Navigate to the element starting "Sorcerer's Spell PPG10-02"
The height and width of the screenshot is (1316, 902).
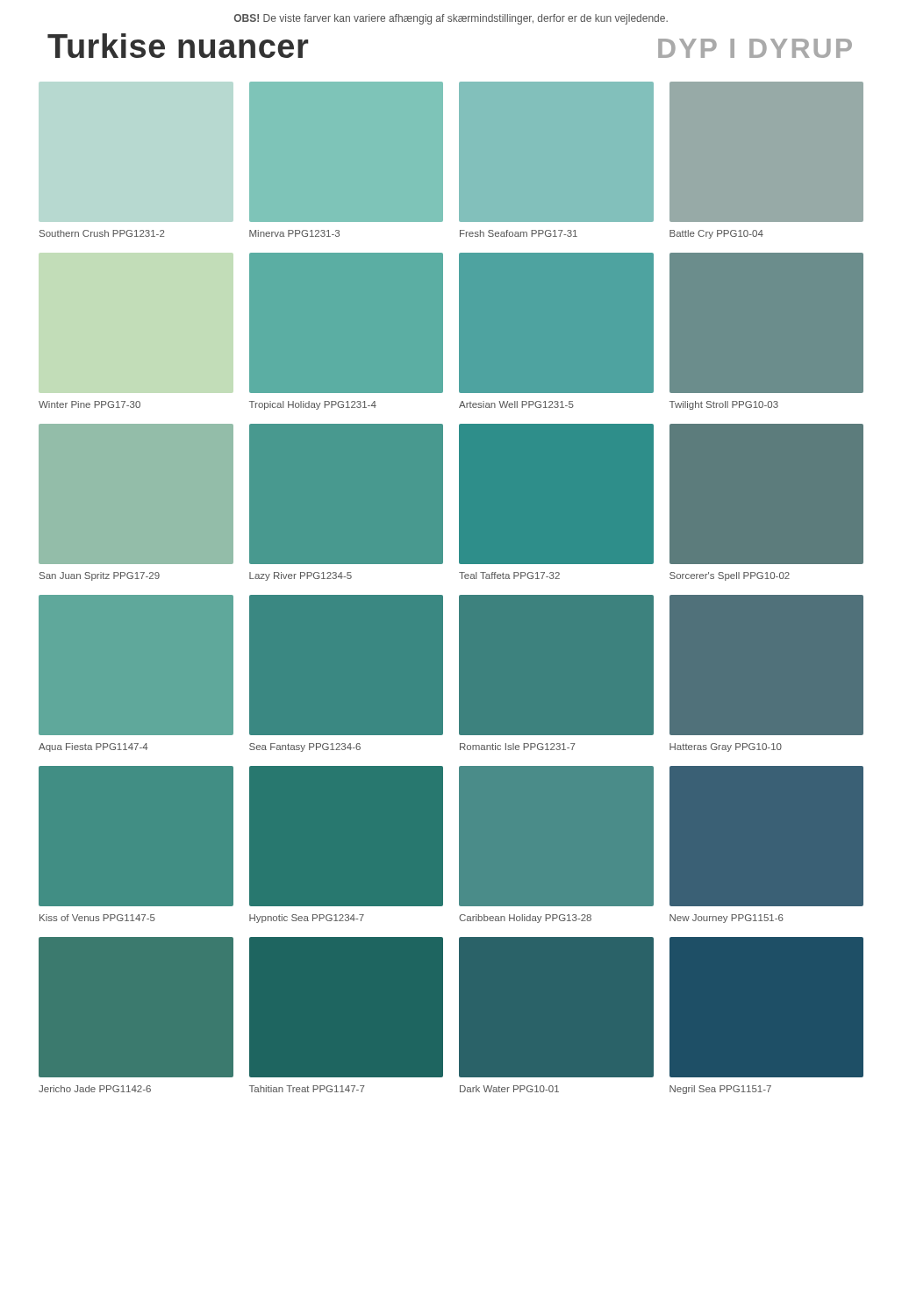[x=729, y=575]
